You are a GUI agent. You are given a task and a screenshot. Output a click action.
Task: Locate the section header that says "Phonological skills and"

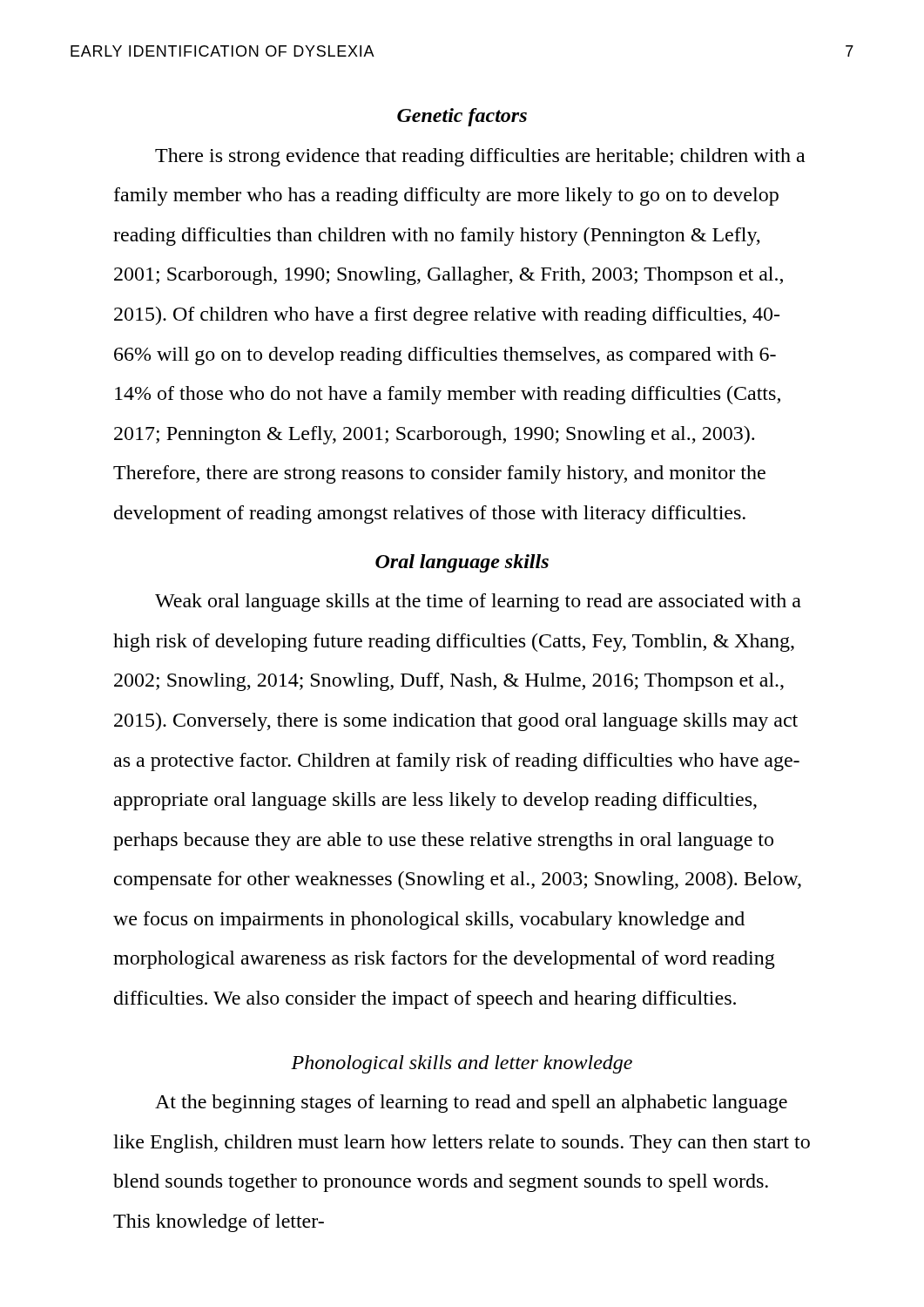click(462, 1062)
